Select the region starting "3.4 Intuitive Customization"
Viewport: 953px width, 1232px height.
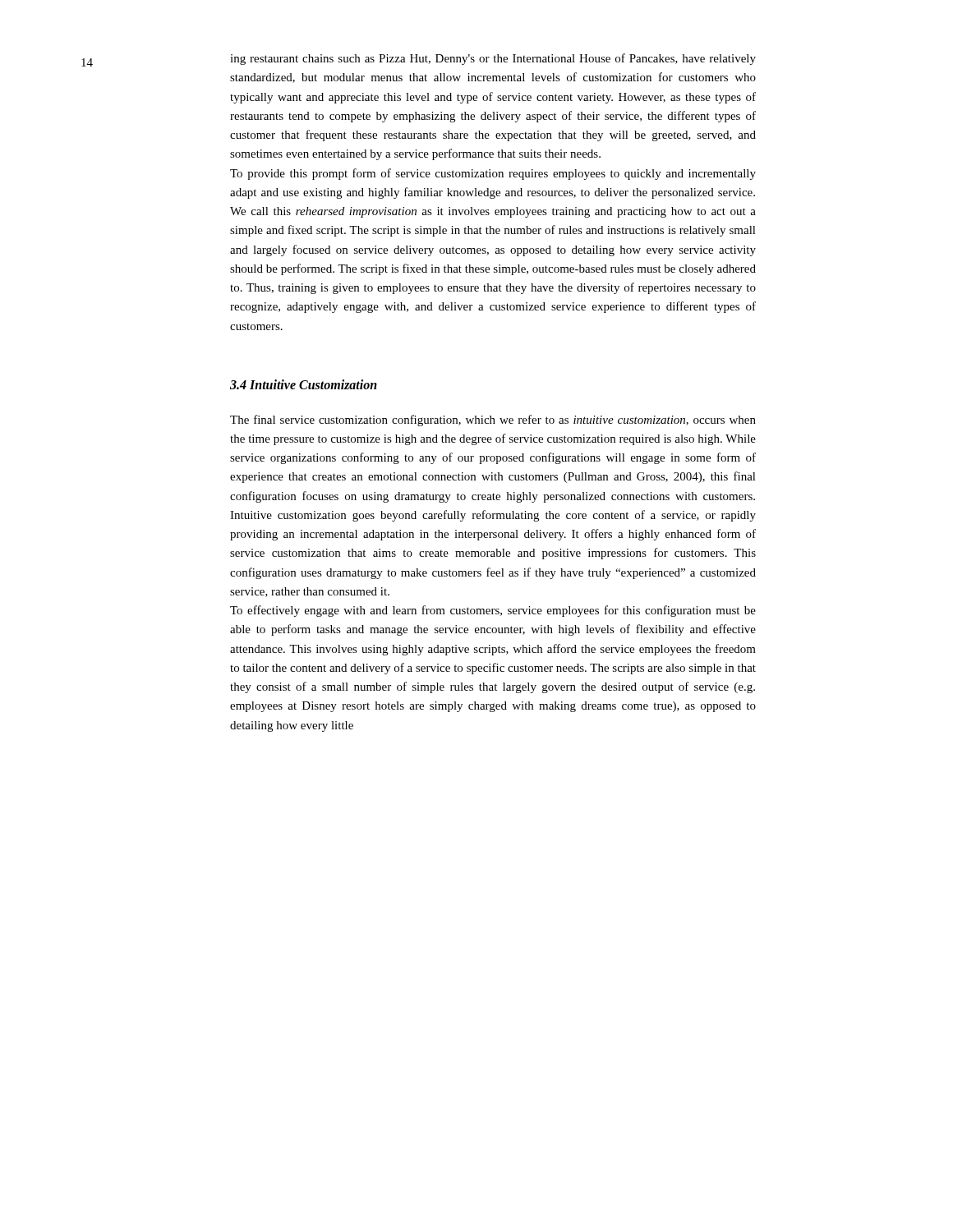coord(304,385)
